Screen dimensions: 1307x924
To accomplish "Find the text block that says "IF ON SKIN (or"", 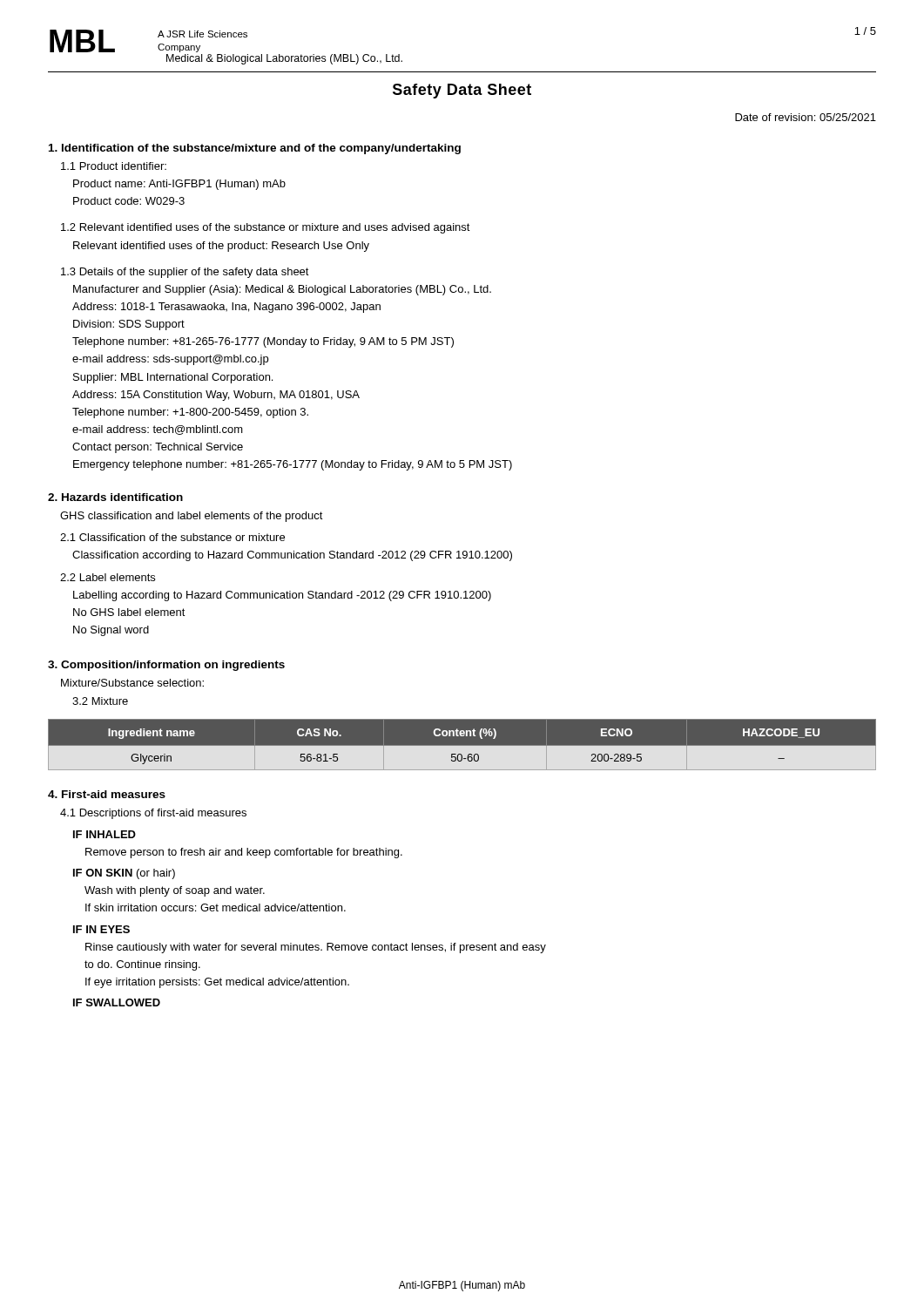I will click(209, 892).
